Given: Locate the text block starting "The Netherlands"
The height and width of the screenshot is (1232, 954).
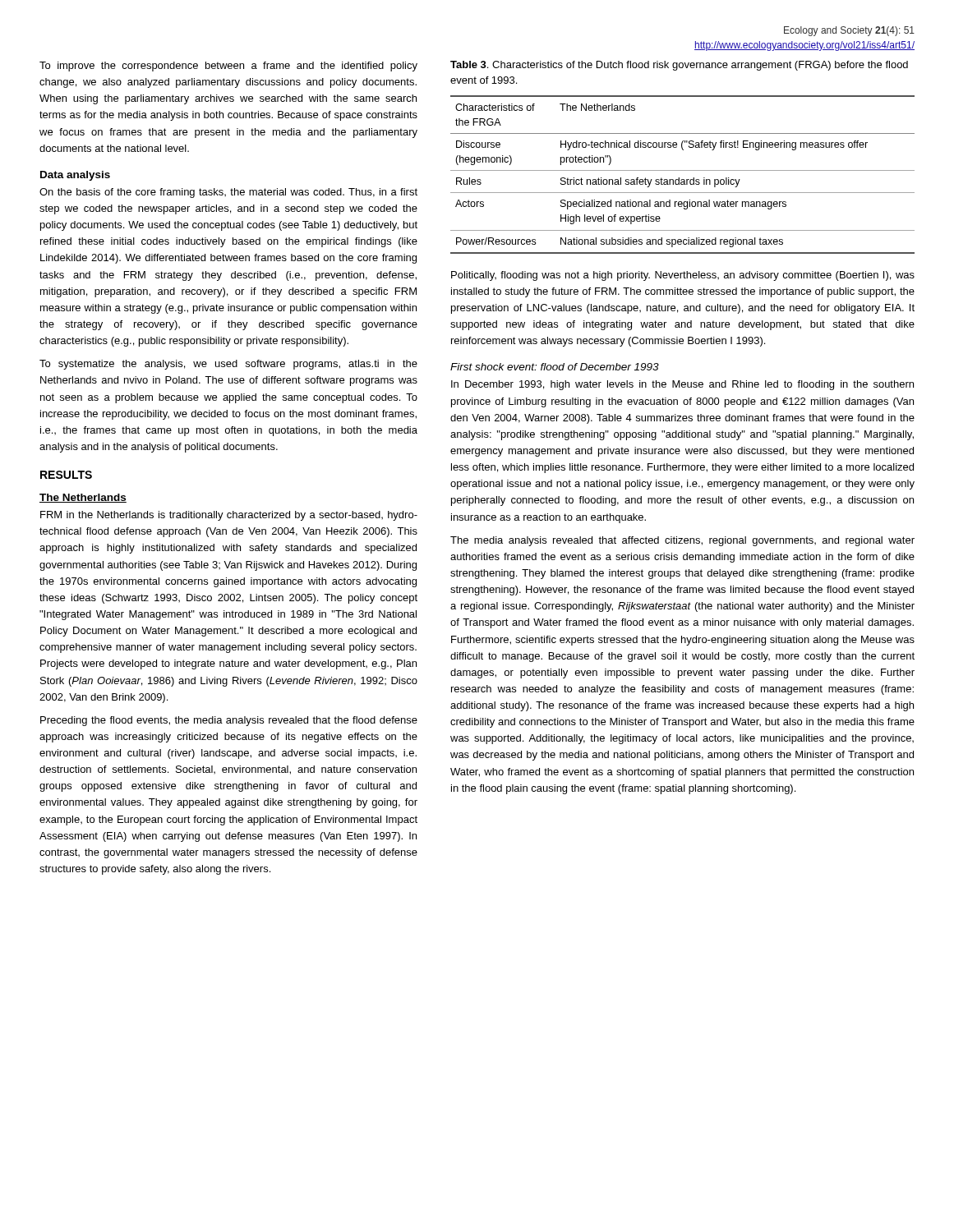Looking at the screenshot, I should [x=83, y=497].
